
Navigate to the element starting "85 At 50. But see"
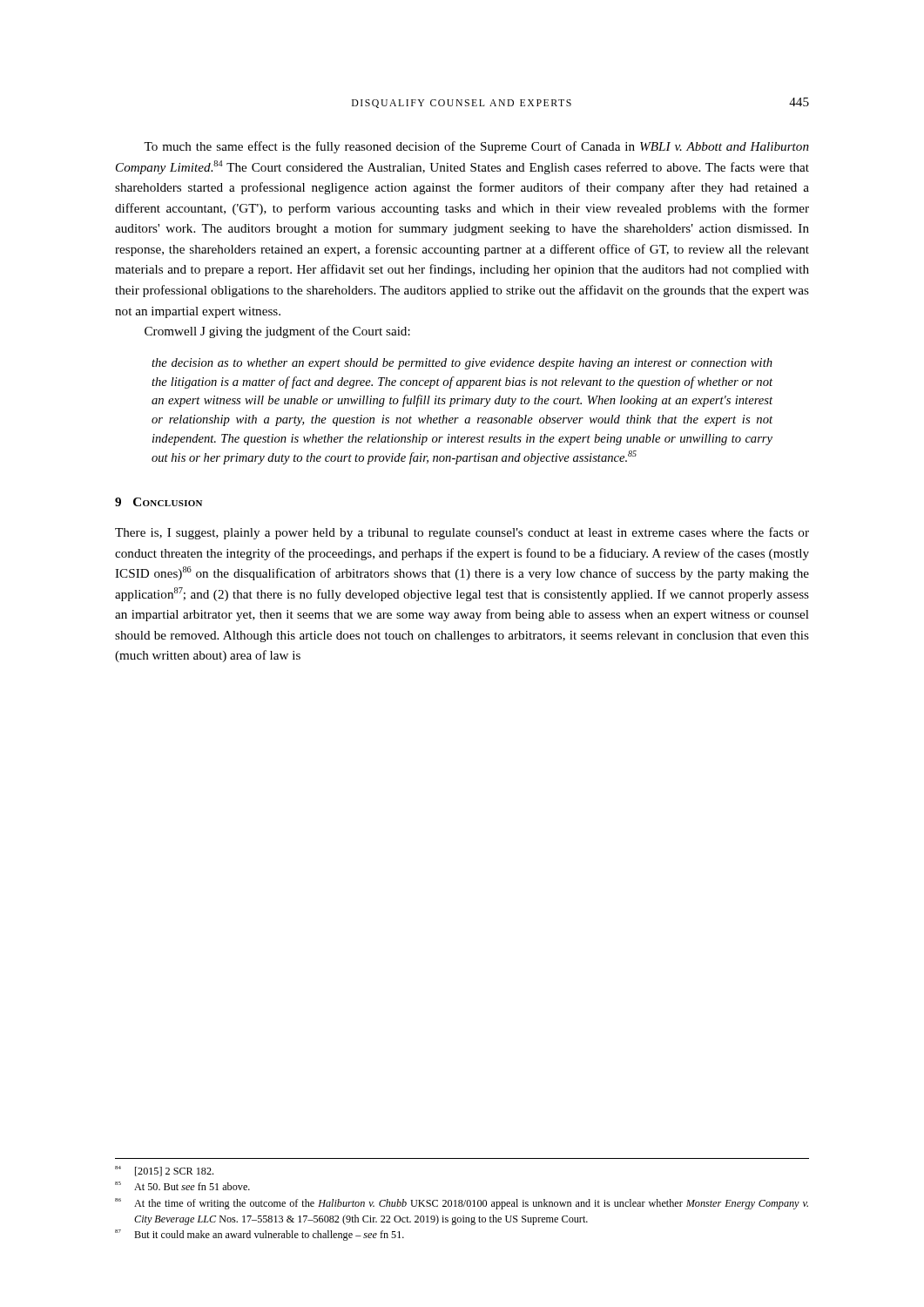462,1188
